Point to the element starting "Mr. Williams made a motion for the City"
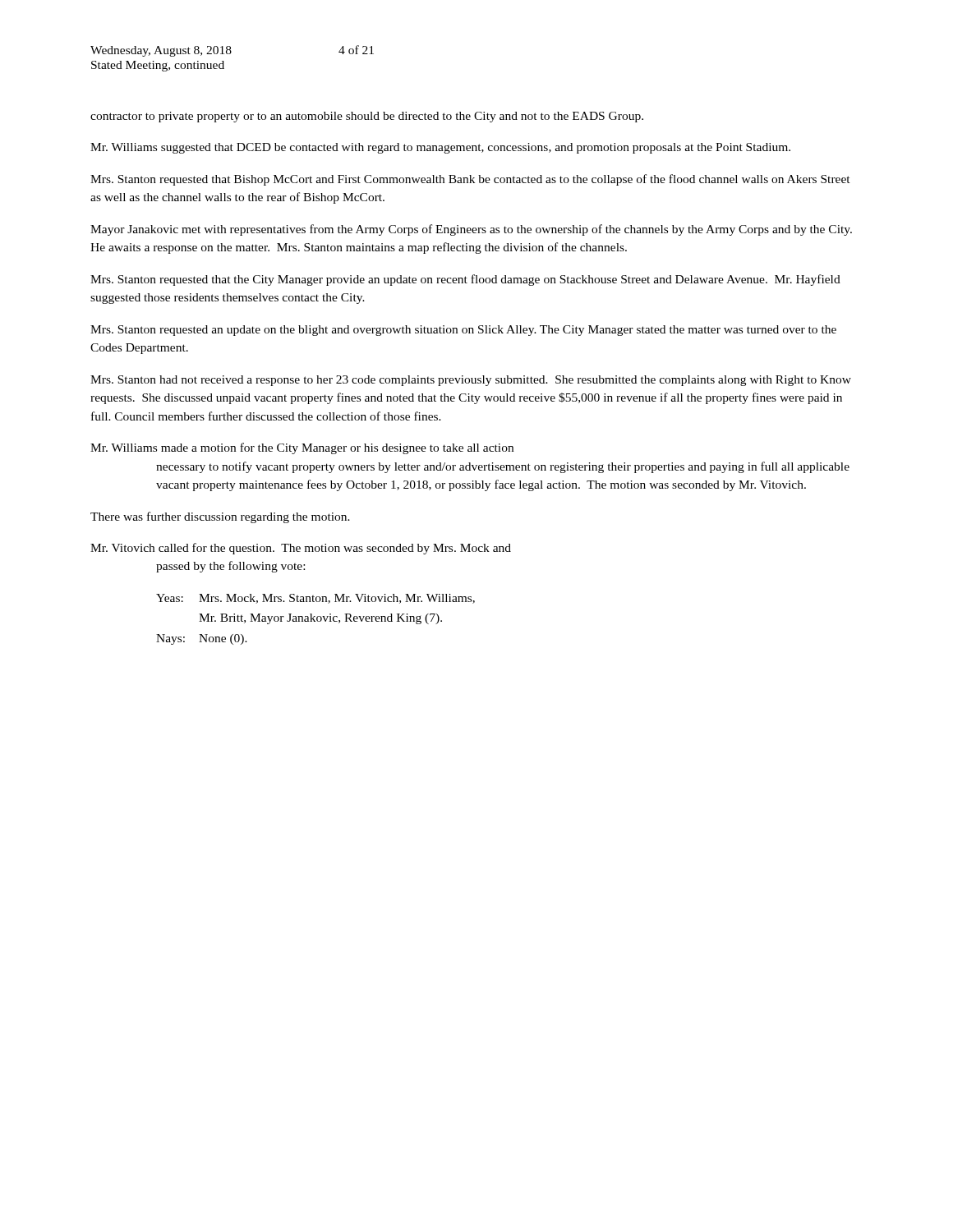Screen dimensions: 1232x953 tap(476, 467)
